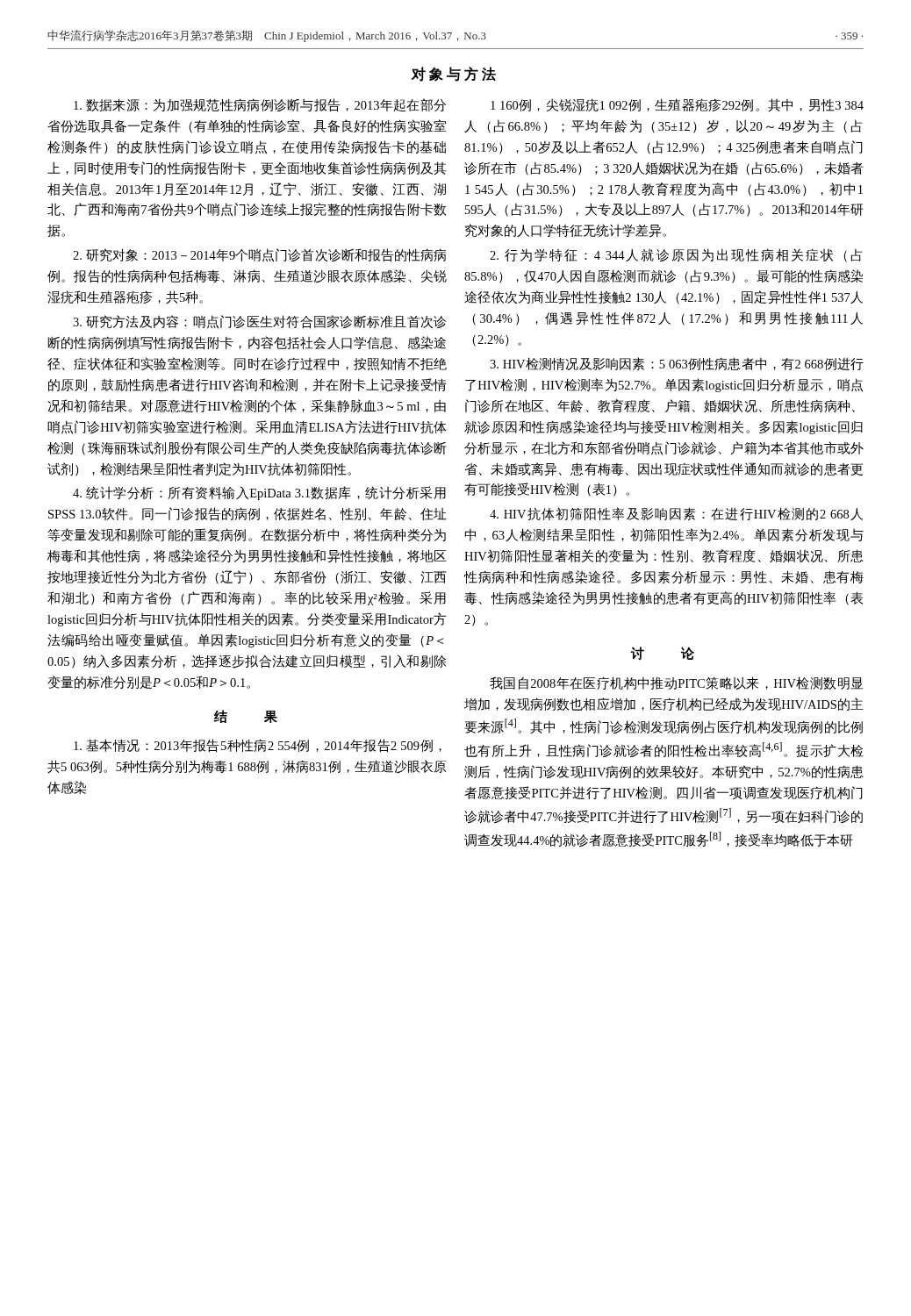This screenshot has width=911, height=1316.
Task: Select the text block that reads "行为学特征：4 344人就诊原因为出现性病相关症状（占85.8%），仅470人因自愿检测而就诊（占9.3%）。最可能的性病感染途径依次为商业异性性接触2 130人（42.1%），固定异性性伴1"
Action: [x=664, y=298]
